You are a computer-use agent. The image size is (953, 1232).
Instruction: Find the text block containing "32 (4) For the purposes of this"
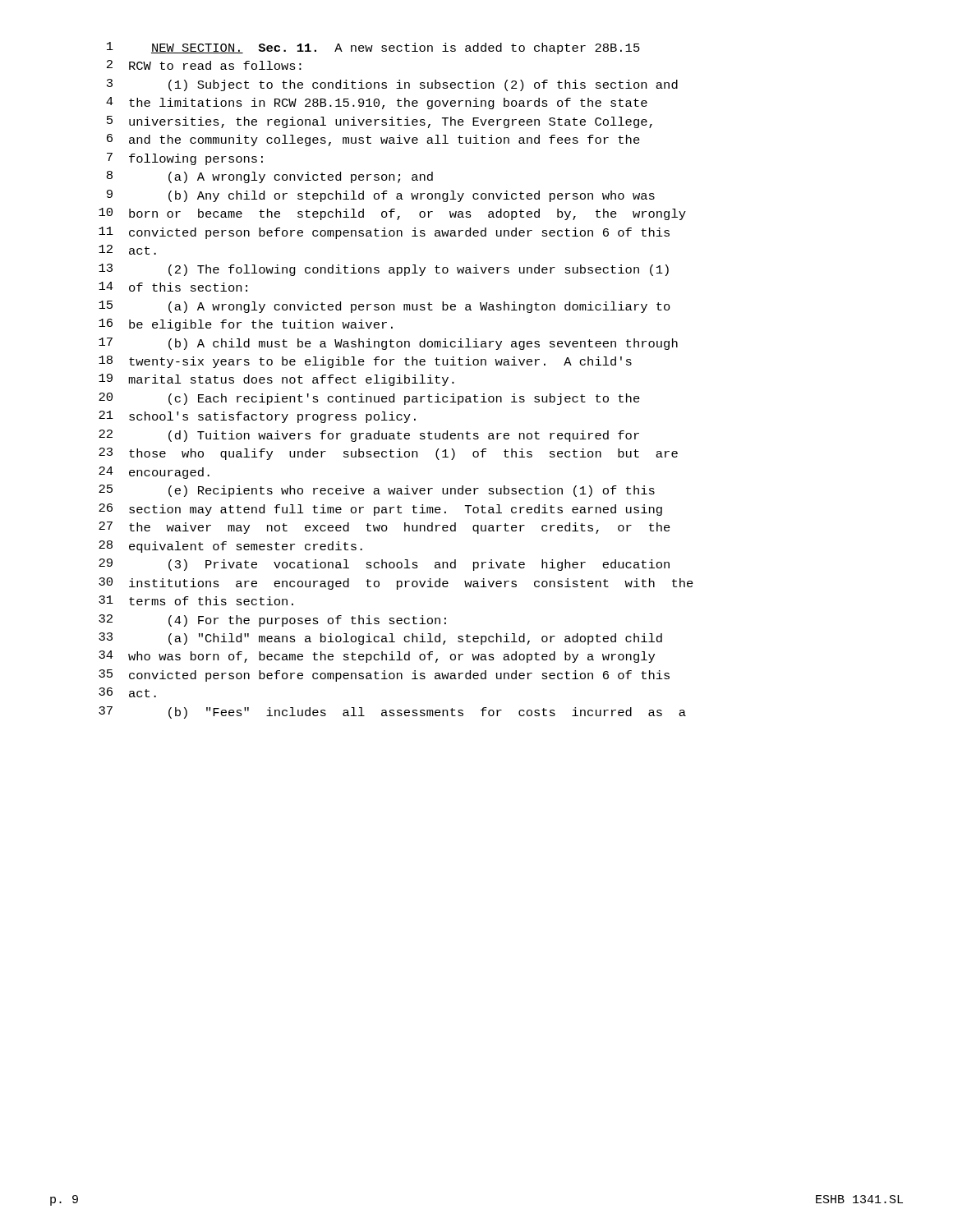272,621
